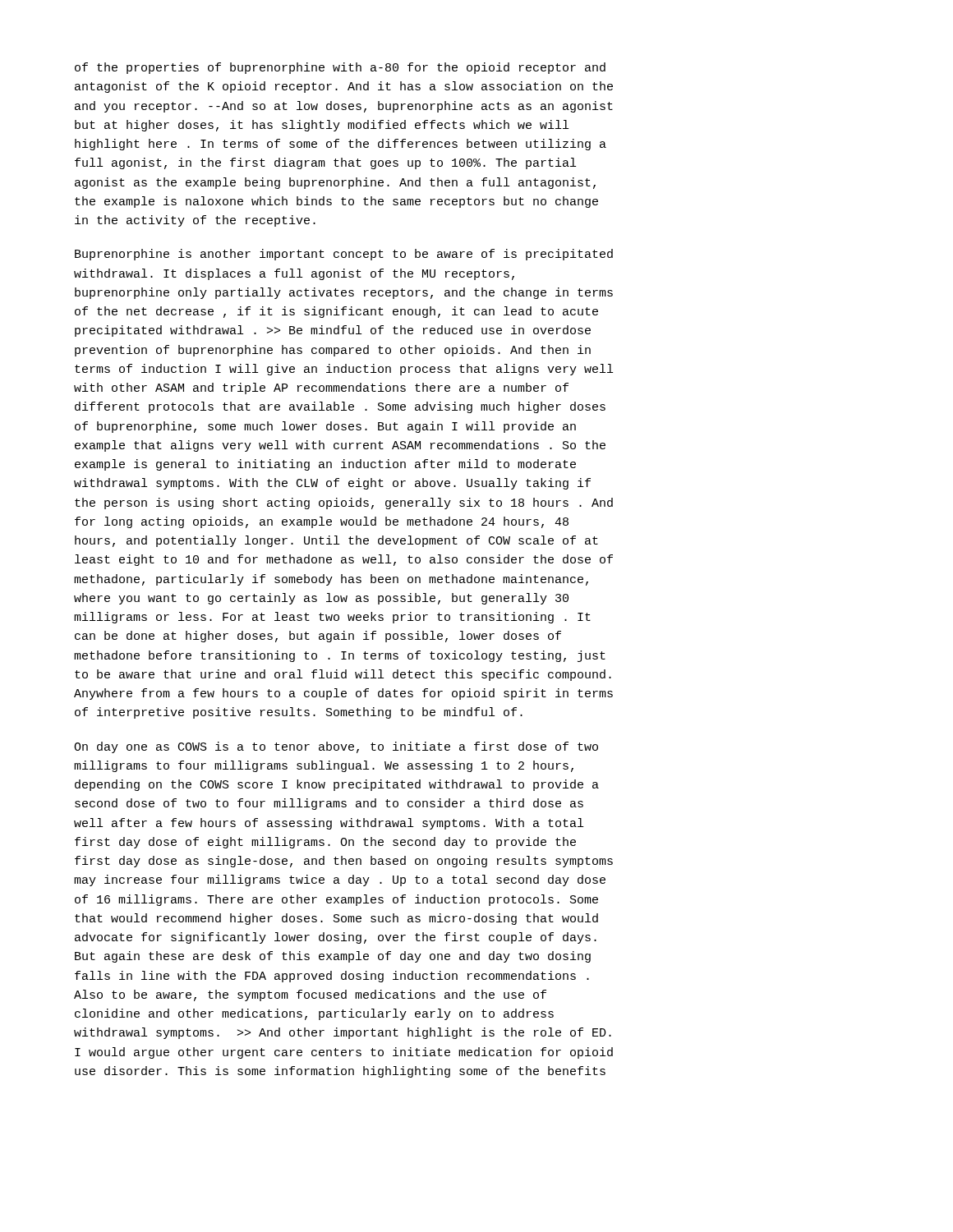Screen dimensions: 1232x953
Task: Locate the text block that reads "Buprenorphine is another important concept to be aware"
Action: [344, 484]
